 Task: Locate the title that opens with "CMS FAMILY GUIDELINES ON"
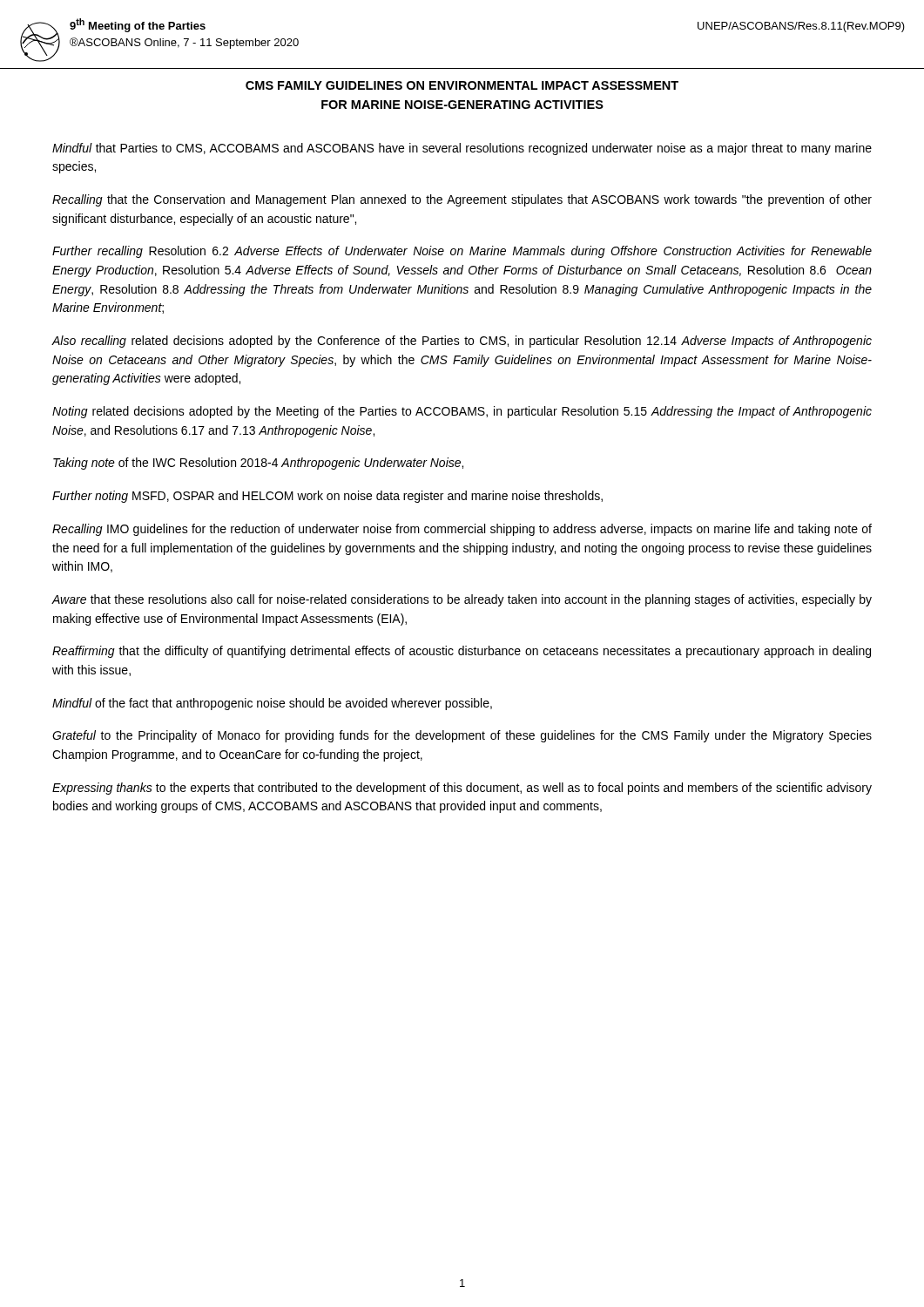pos(462,95)
